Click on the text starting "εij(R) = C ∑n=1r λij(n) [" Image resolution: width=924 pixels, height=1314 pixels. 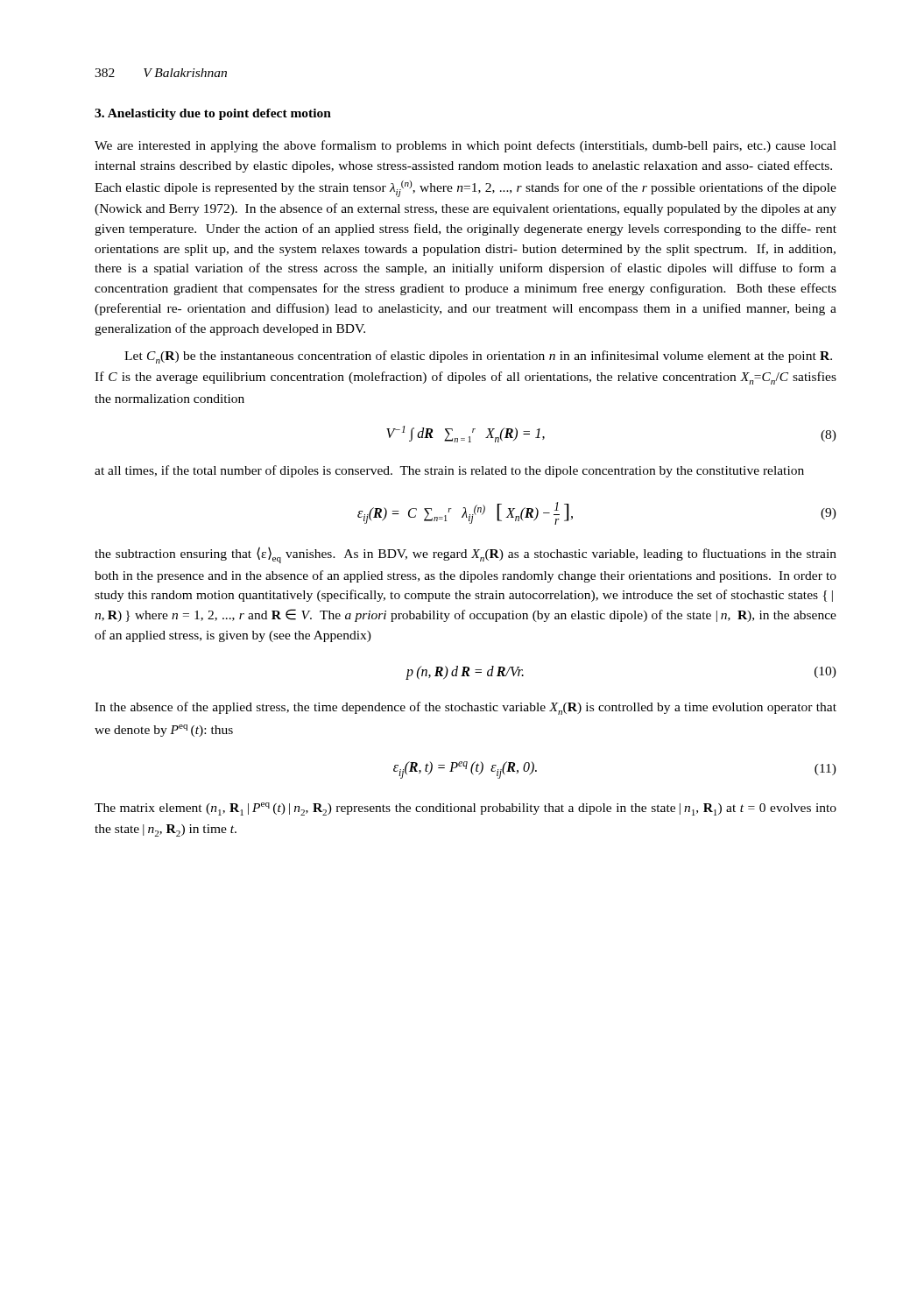click(465, 513)
